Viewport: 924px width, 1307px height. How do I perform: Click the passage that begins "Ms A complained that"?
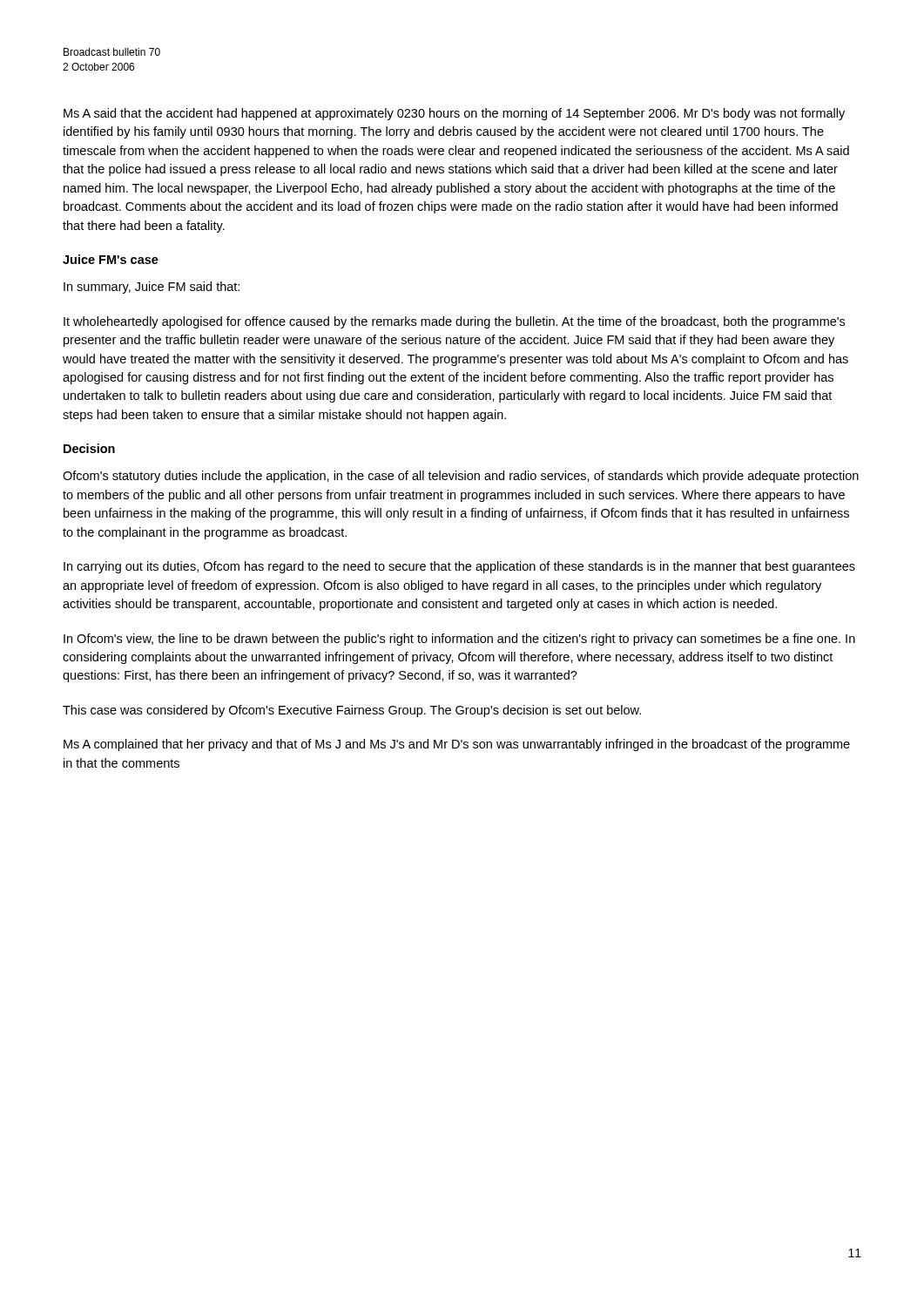pyautogui.click(x=456, y=754)
